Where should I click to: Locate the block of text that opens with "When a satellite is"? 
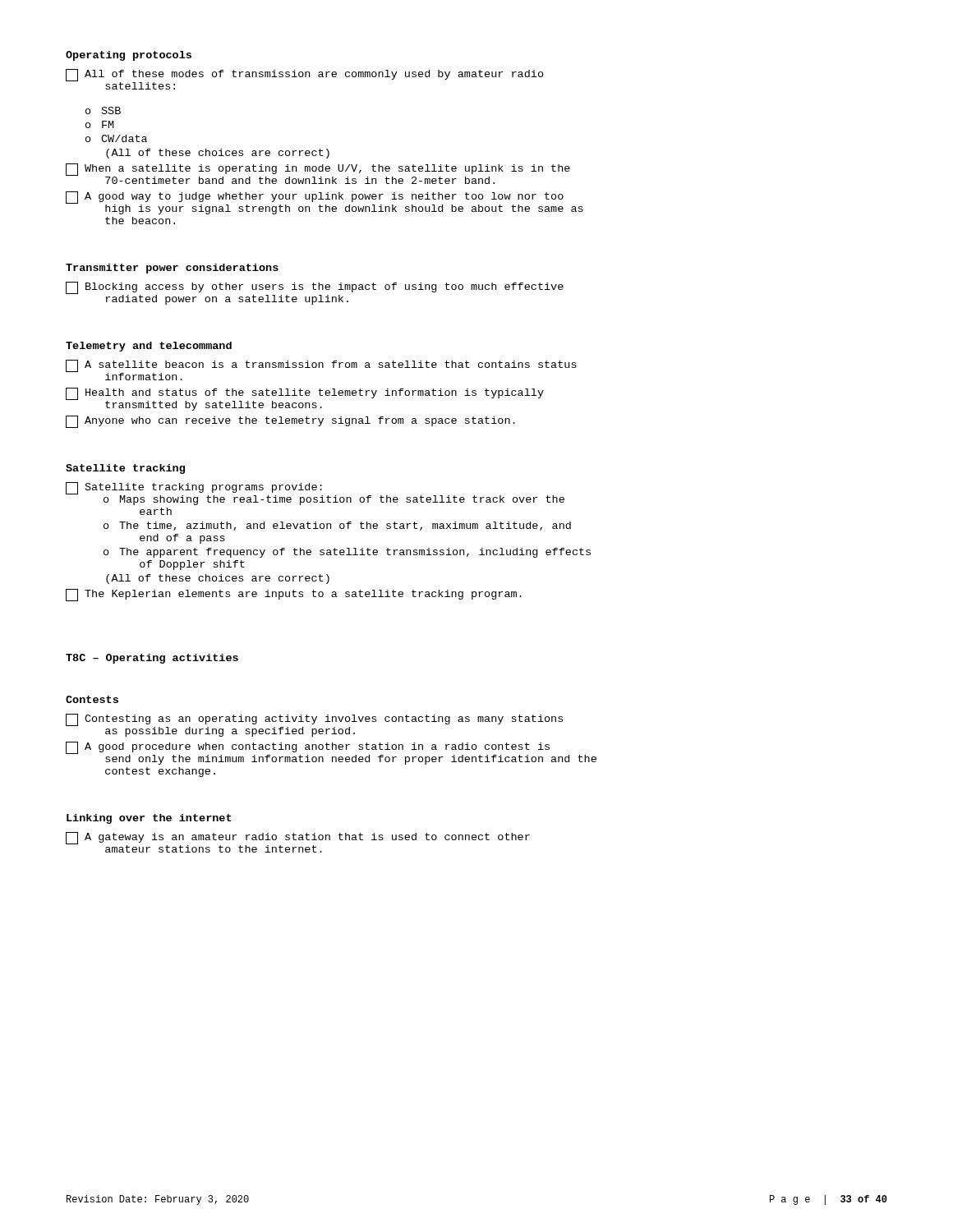pos(476,175)
